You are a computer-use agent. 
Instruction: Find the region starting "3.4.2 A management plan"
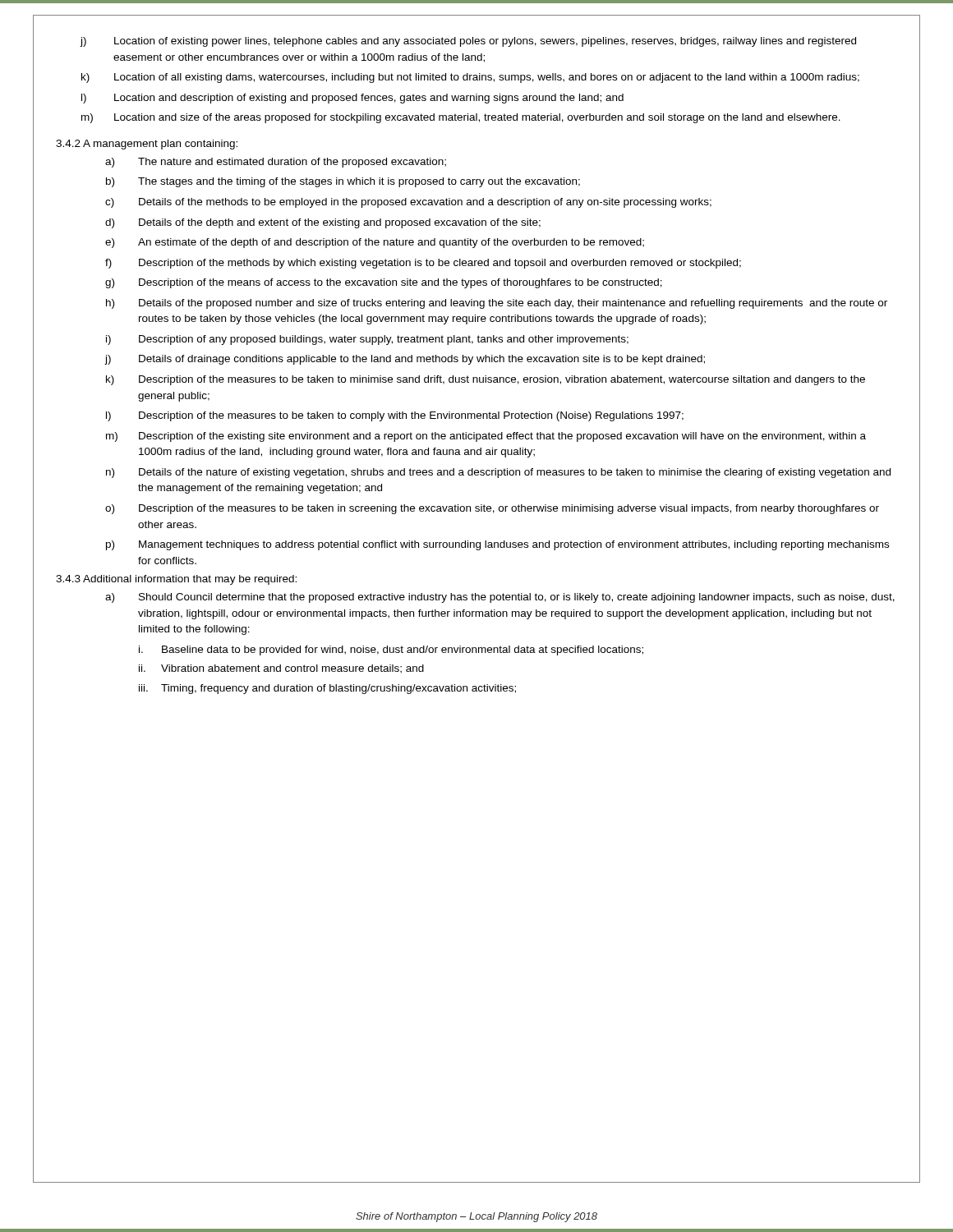point(147,143)
